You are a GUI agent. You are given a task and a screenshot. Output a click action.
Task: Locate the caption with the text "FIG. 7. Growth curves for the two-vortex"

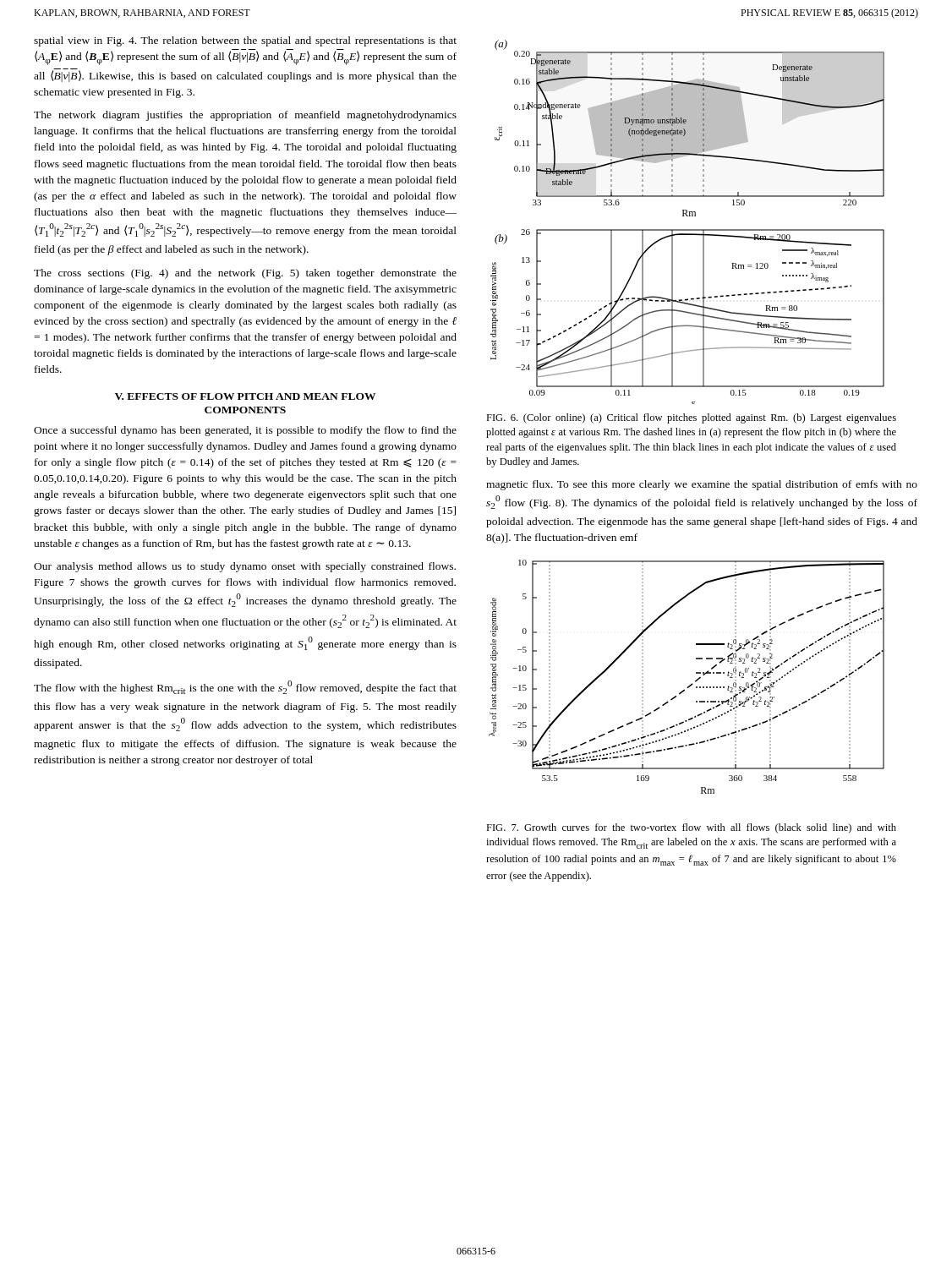691,851
